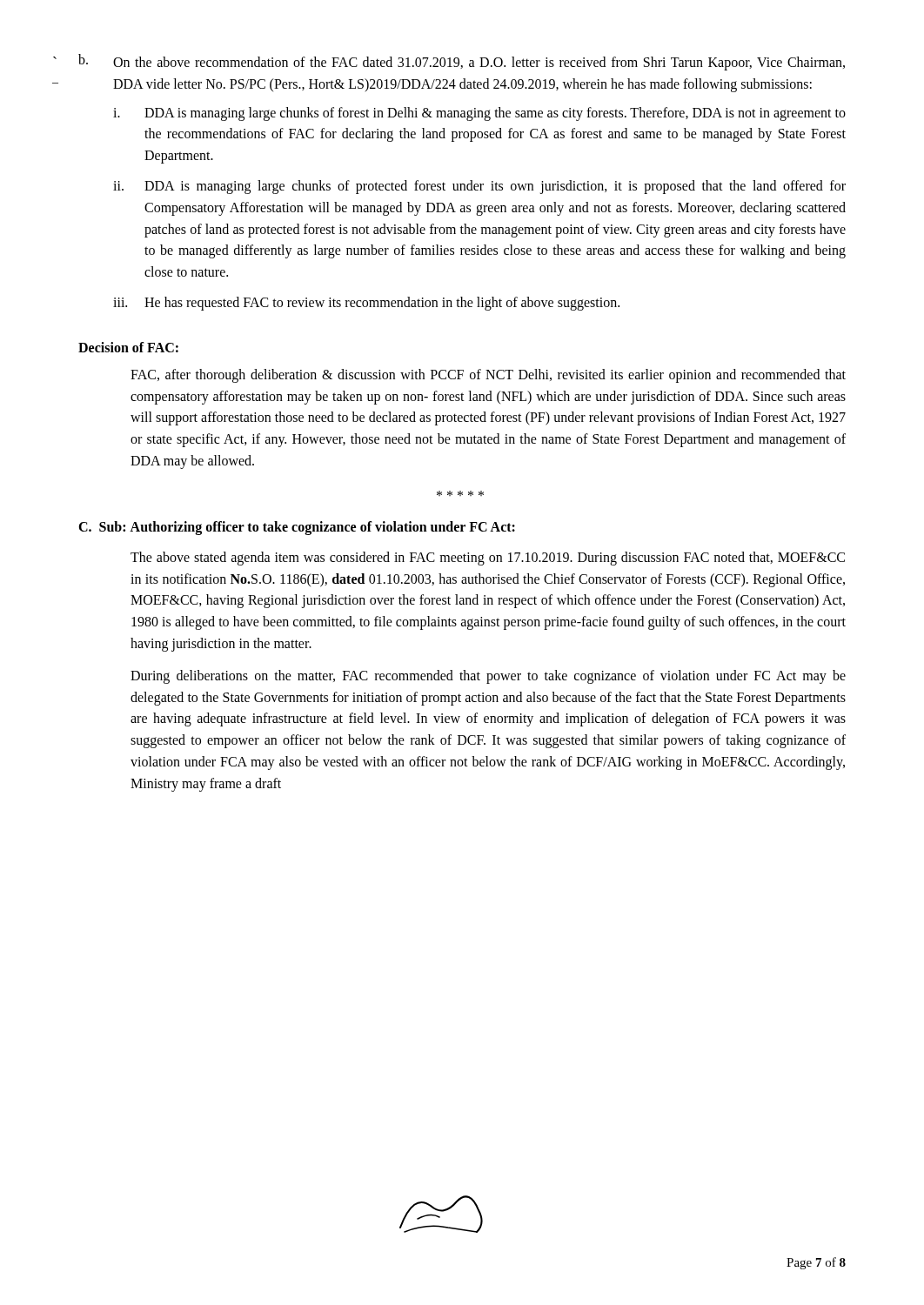Select the text block that reads "The above stated agenda"
Screen dimensions: 1305x924
click(488, 600)
